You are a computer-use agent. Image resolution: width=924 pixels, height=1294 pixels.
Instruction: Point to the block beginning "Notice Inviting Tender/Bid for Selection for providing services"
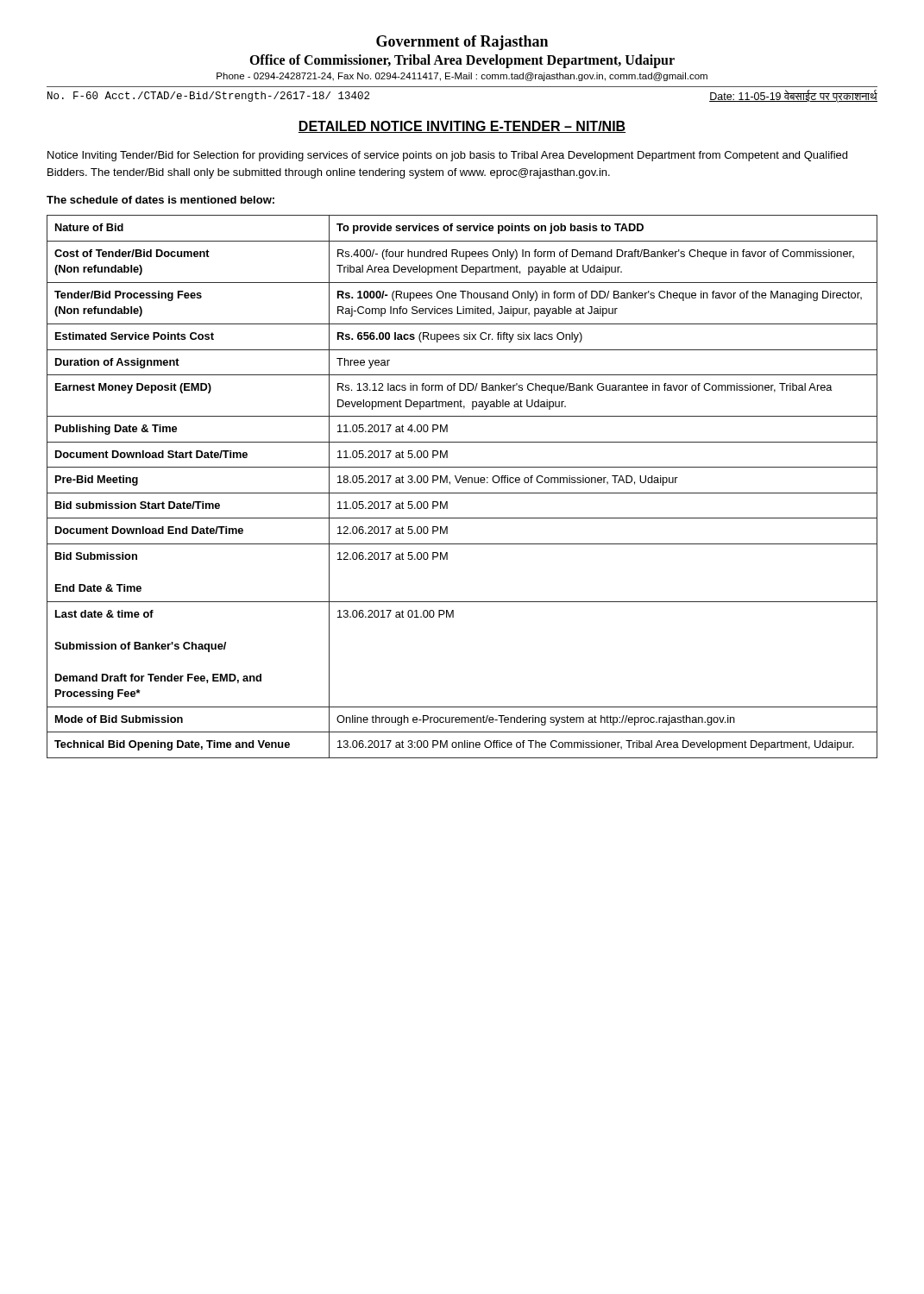point(447,164)
